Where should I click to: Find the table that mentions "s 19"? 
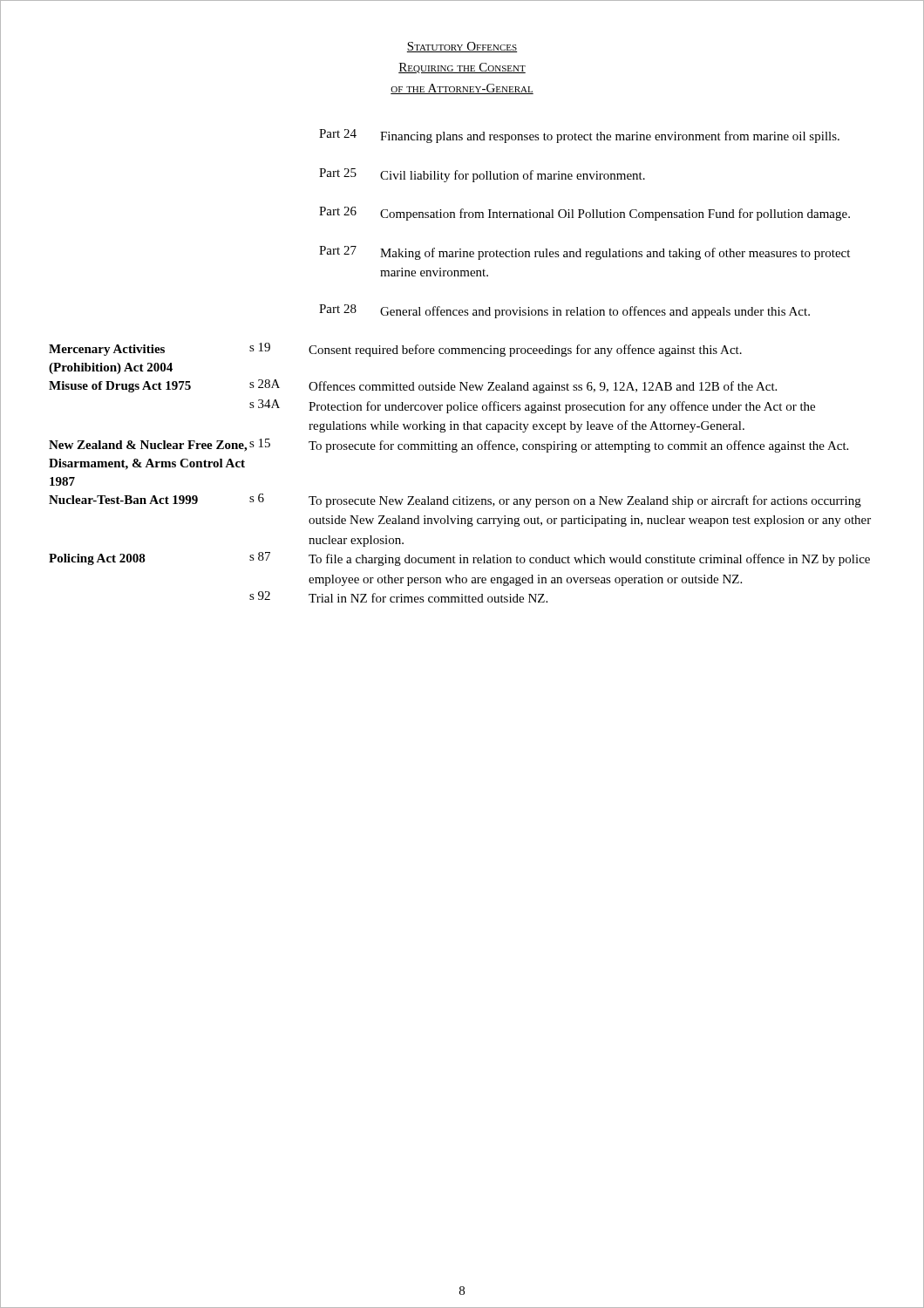point(462,474)
